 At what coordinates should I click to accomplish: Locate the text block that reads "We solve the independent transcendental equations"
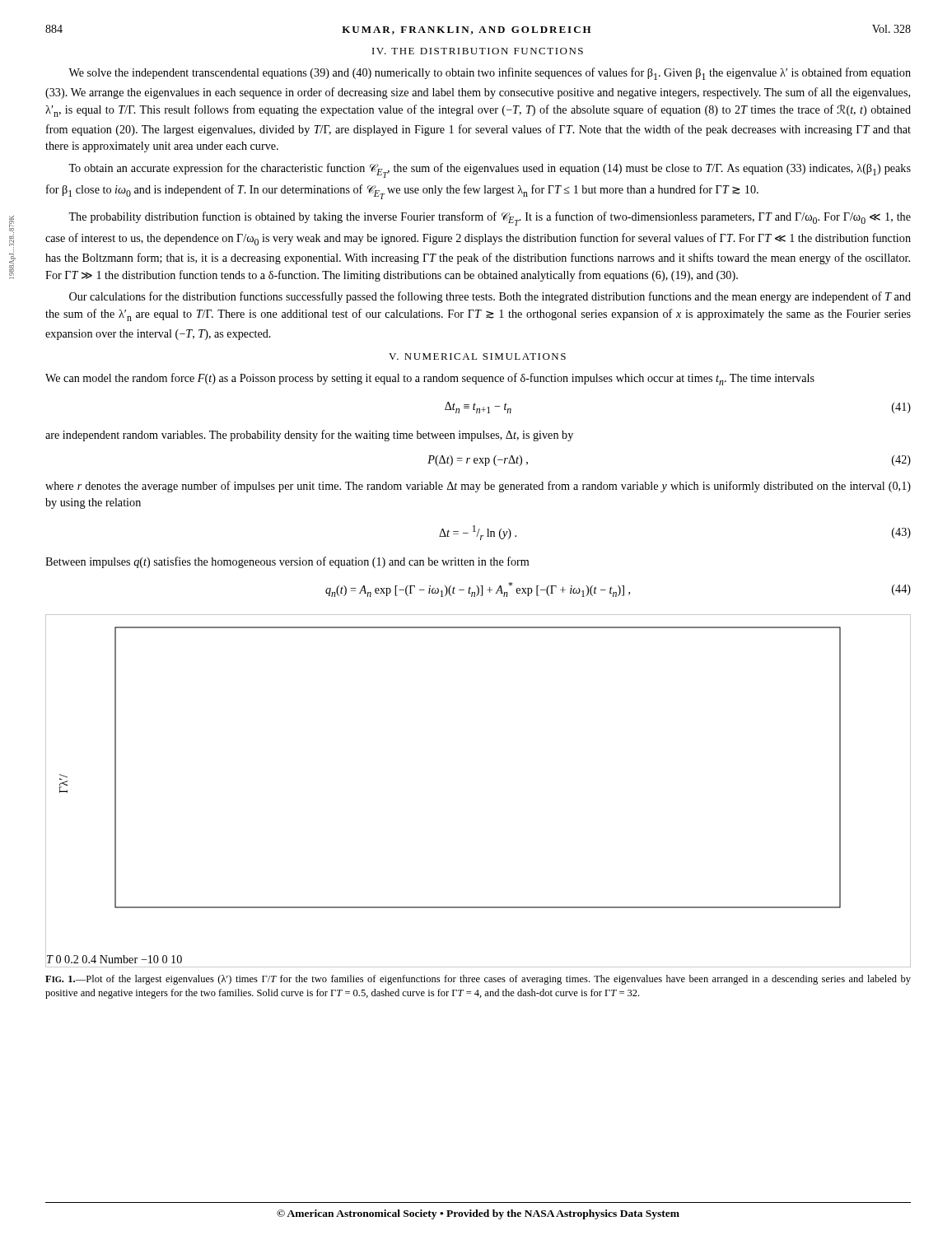coord(478,109)
